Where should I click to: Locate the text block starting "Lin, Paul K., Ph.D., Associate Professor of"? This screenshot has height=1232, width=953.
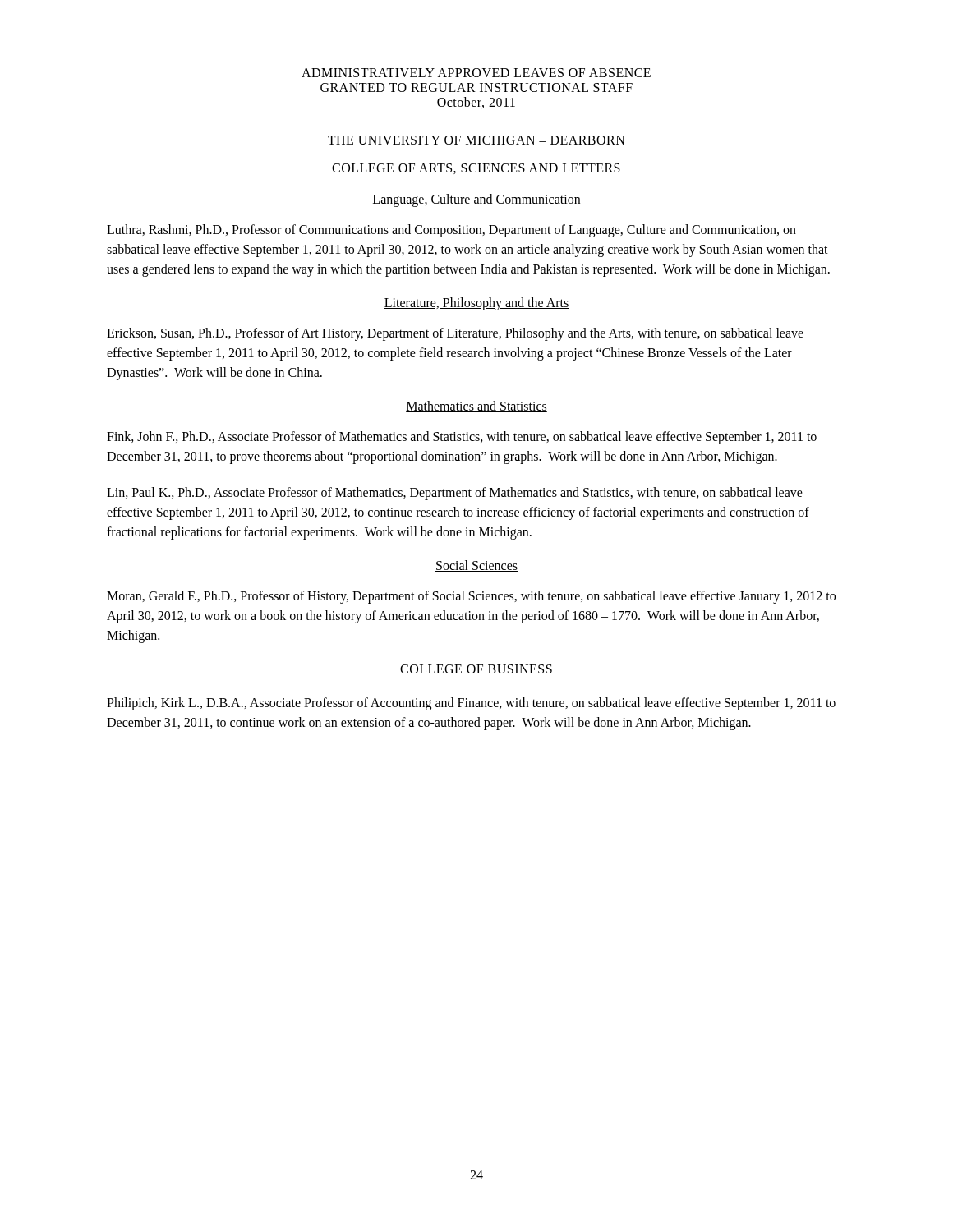tap(458, 512)
